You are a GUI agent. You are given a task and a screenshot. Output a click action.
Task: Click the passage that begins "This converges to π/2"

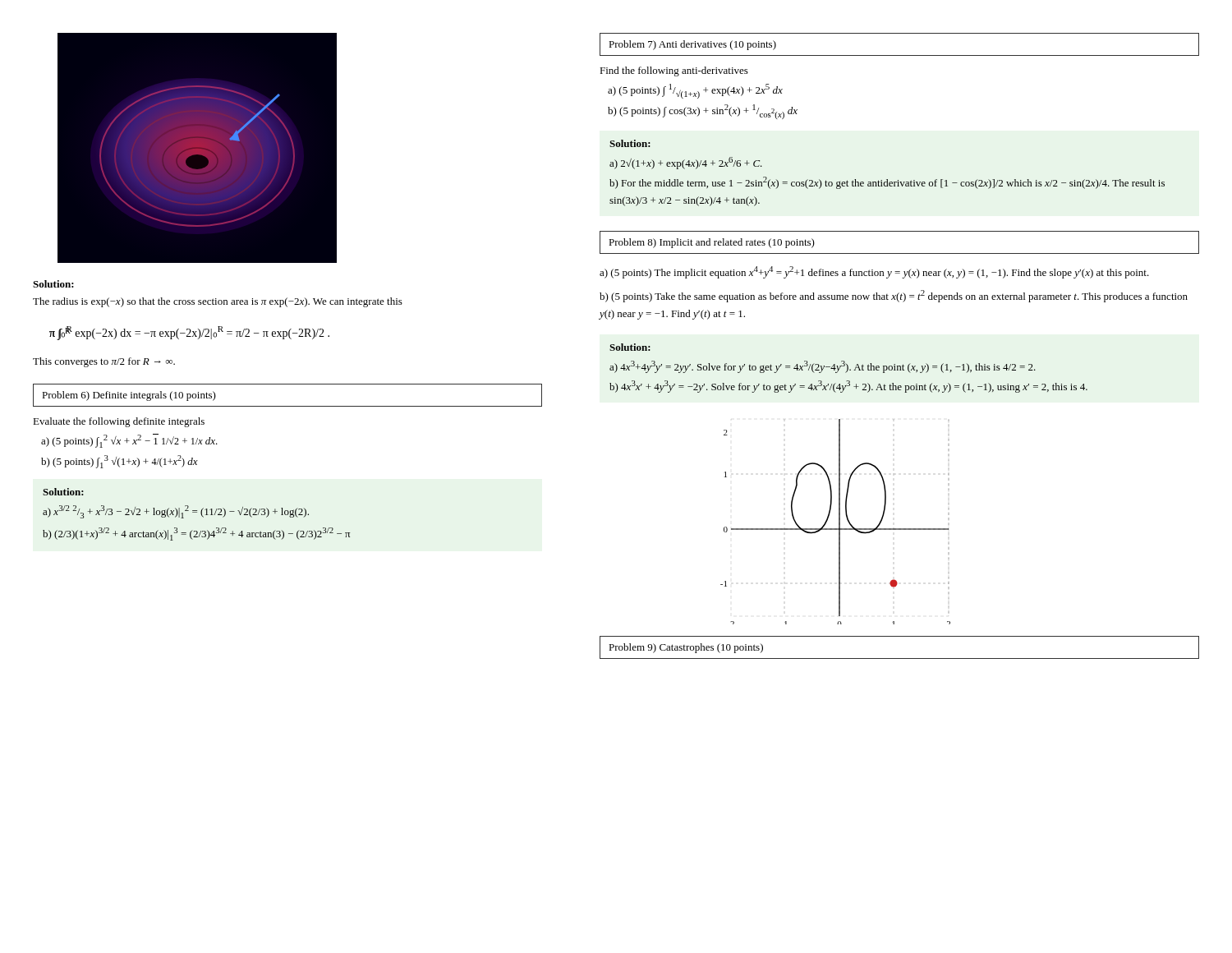coord(104,361)
